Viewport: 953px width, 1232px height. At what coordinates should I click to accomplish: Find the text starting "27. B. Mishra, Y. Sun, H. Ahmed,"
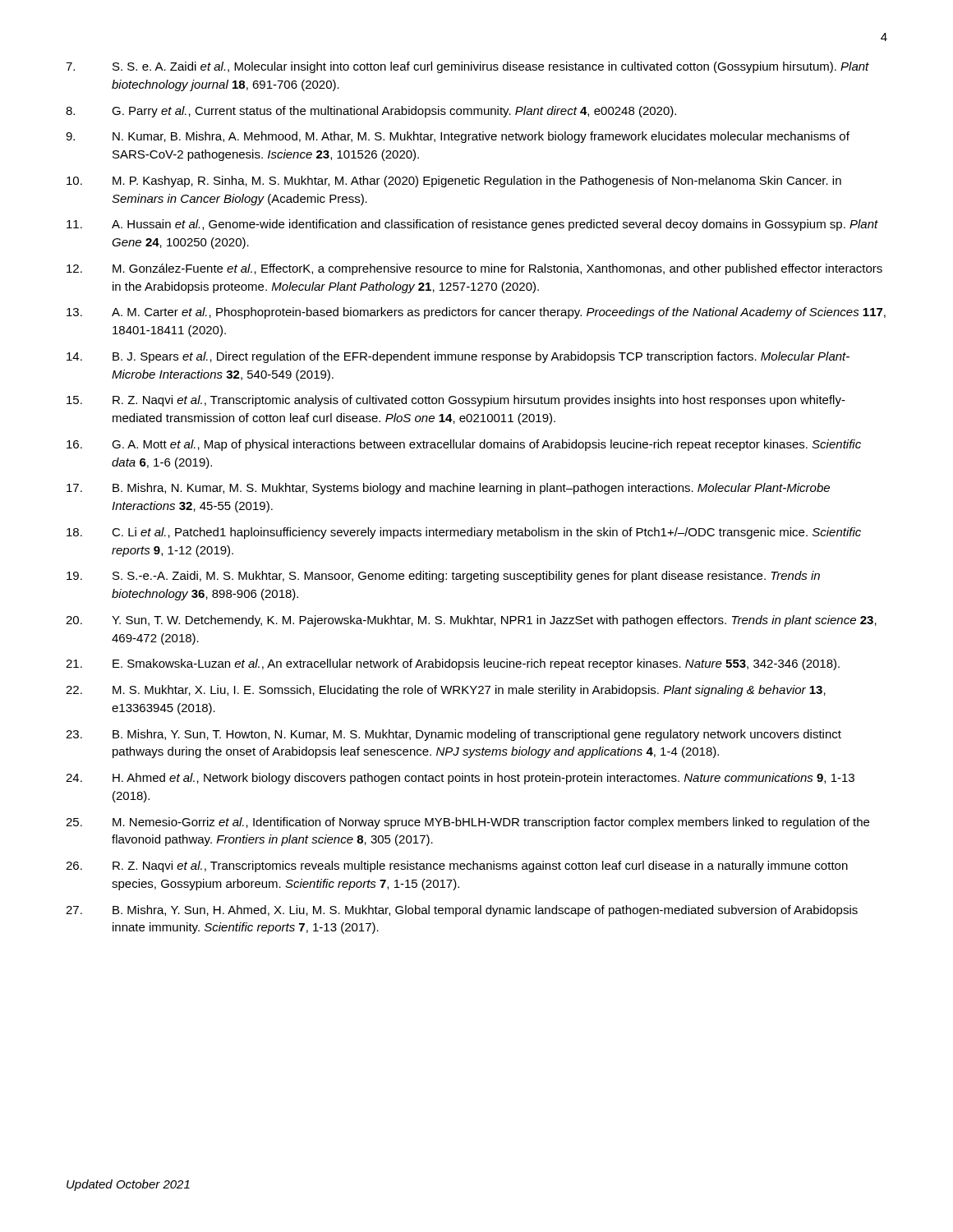476,918
